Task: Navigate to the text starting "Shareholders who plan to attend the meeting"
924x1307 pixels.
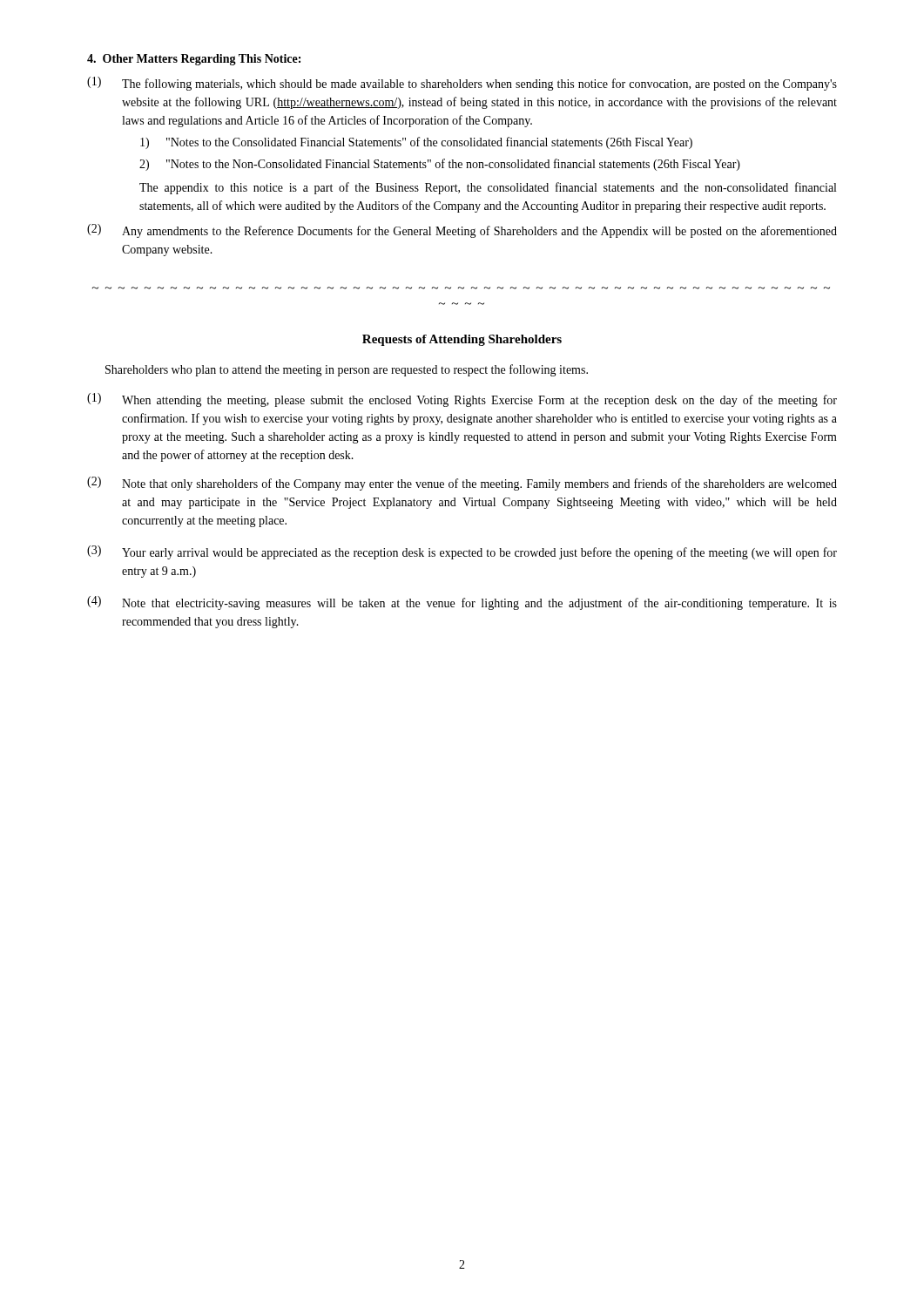Action: (347, 370)
